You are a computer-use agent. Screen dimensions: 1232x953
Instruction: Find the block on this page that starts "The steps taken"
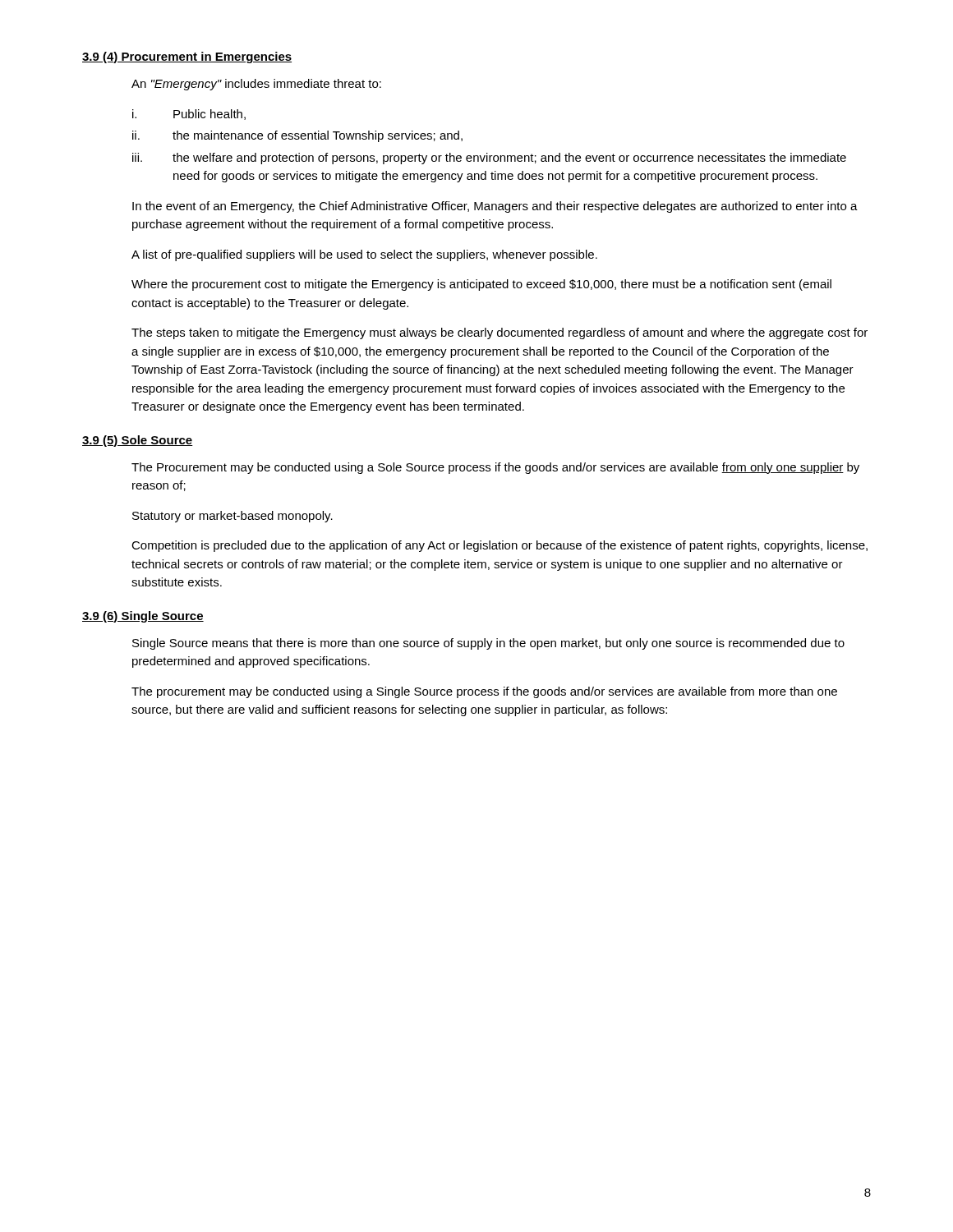coord(500,369)
